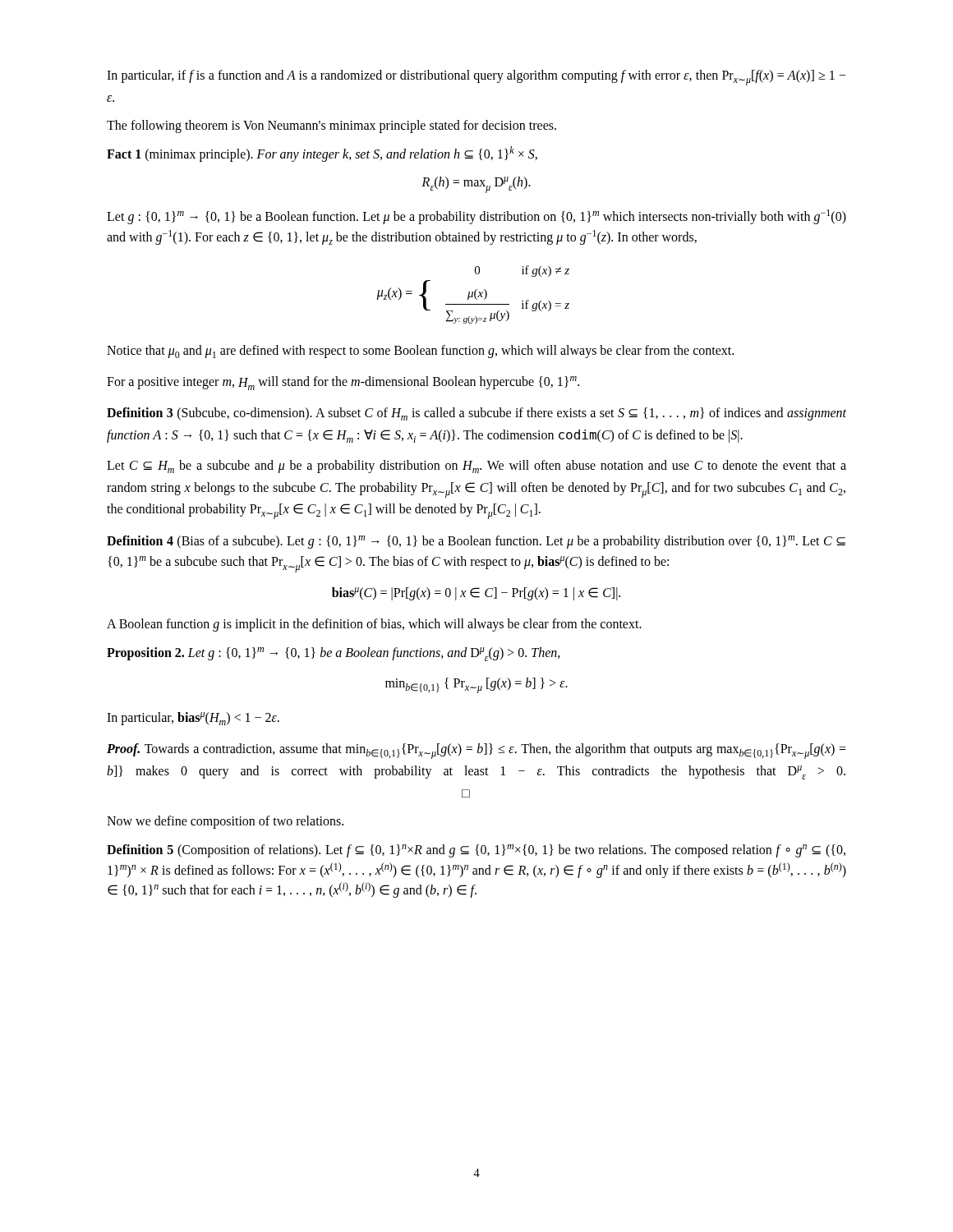
Task: Click the passage that begins "Notice that μ0 and μ1"
Action: click(476, 351)
